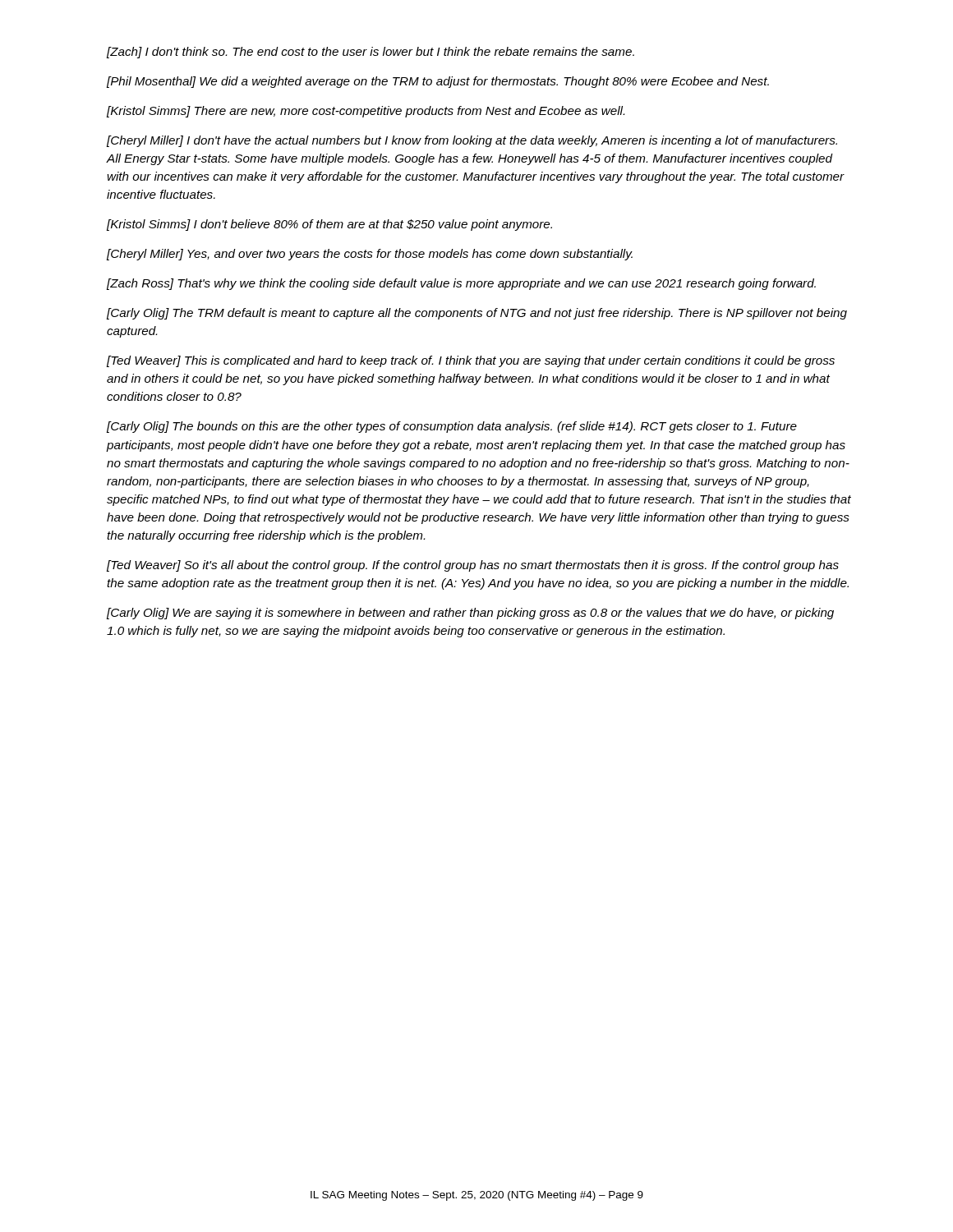Screen dimensions: 1232x953
Task: Click on the text block starting "[Ted Weaver] So"
Action: 479,573
